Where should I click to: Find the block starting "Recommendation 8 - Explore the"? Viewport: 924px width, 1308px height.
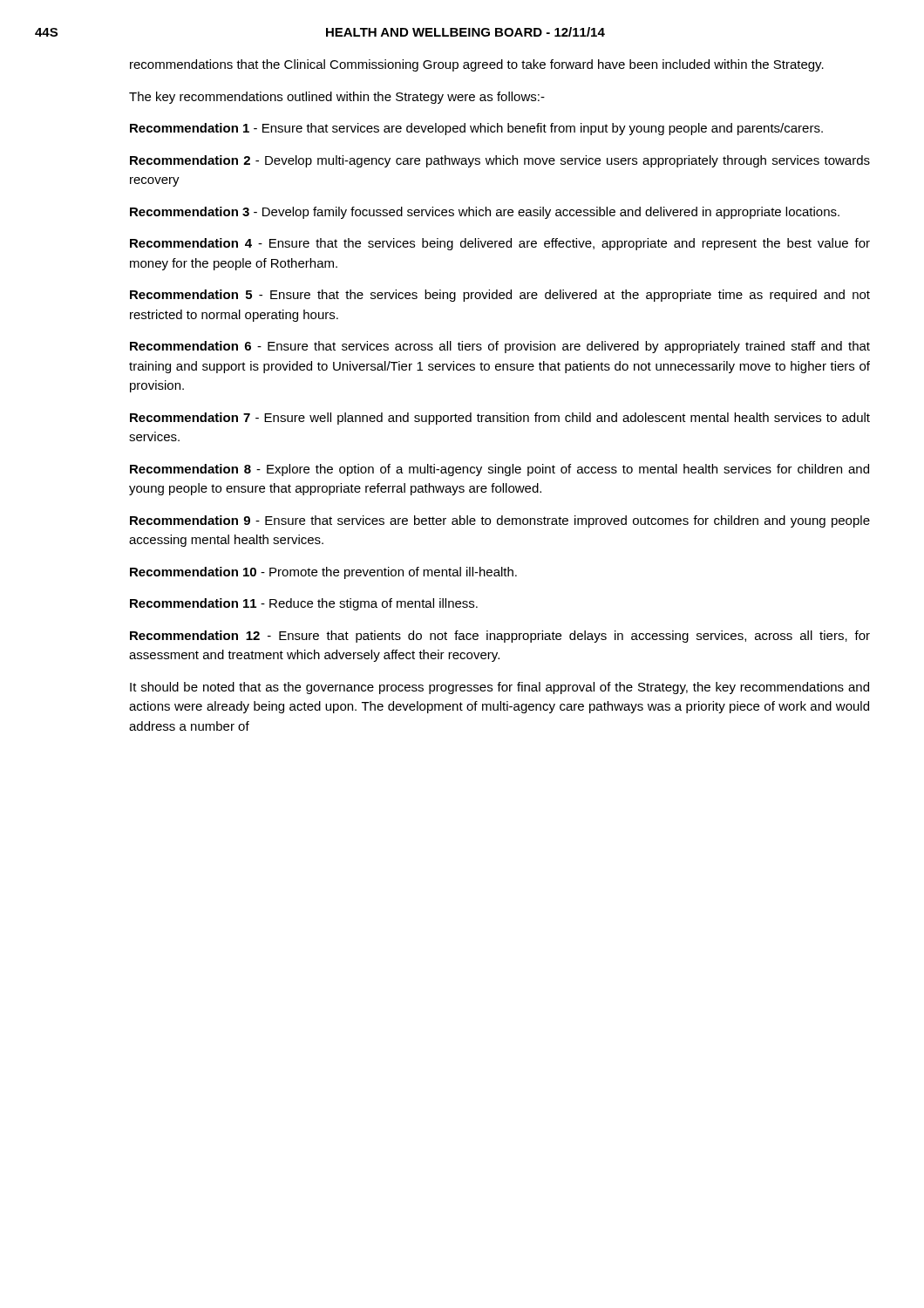[x=499, y=478]
